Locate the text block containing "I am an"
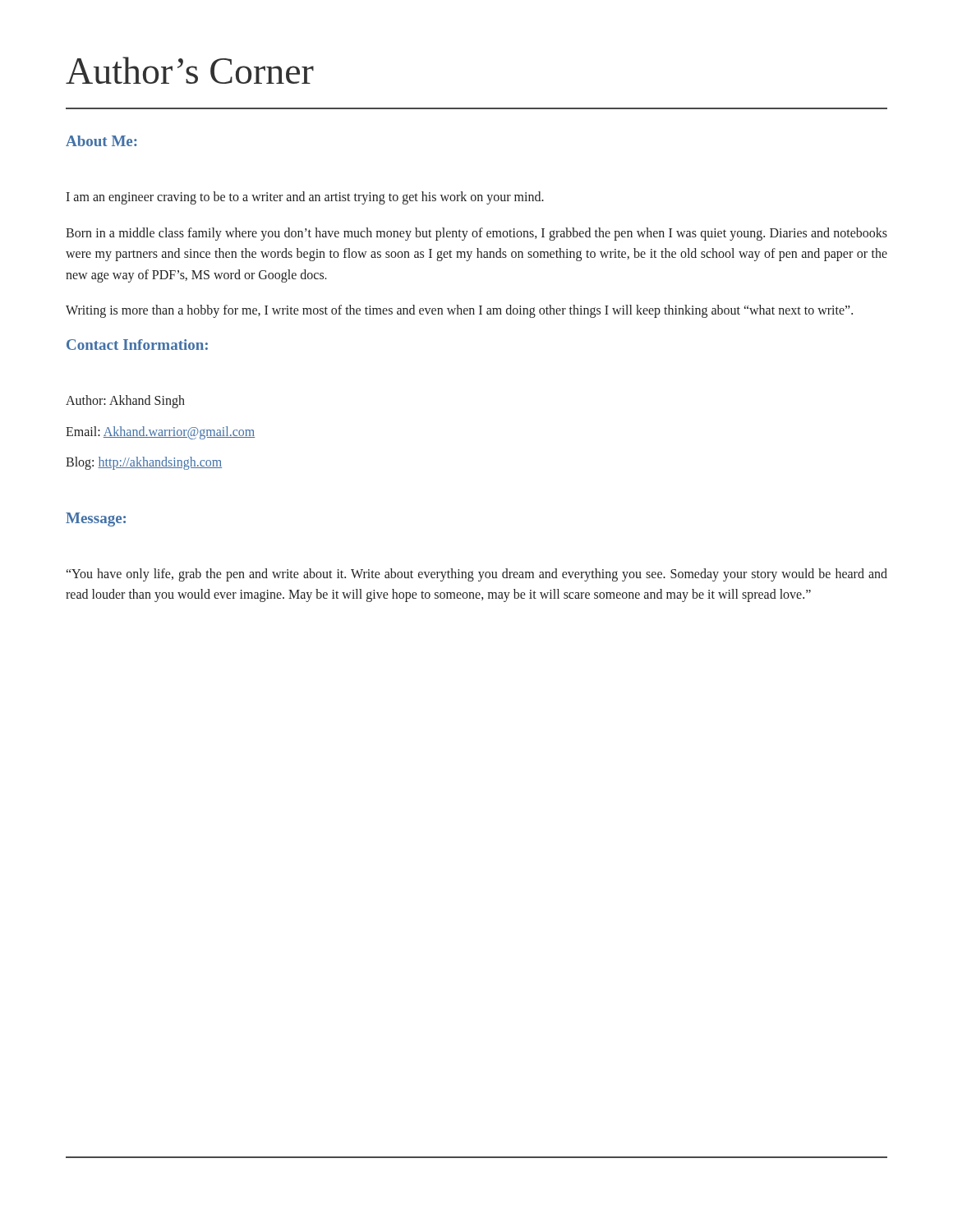Viewport: 953px width, 1232px height. tap(476, 197)
